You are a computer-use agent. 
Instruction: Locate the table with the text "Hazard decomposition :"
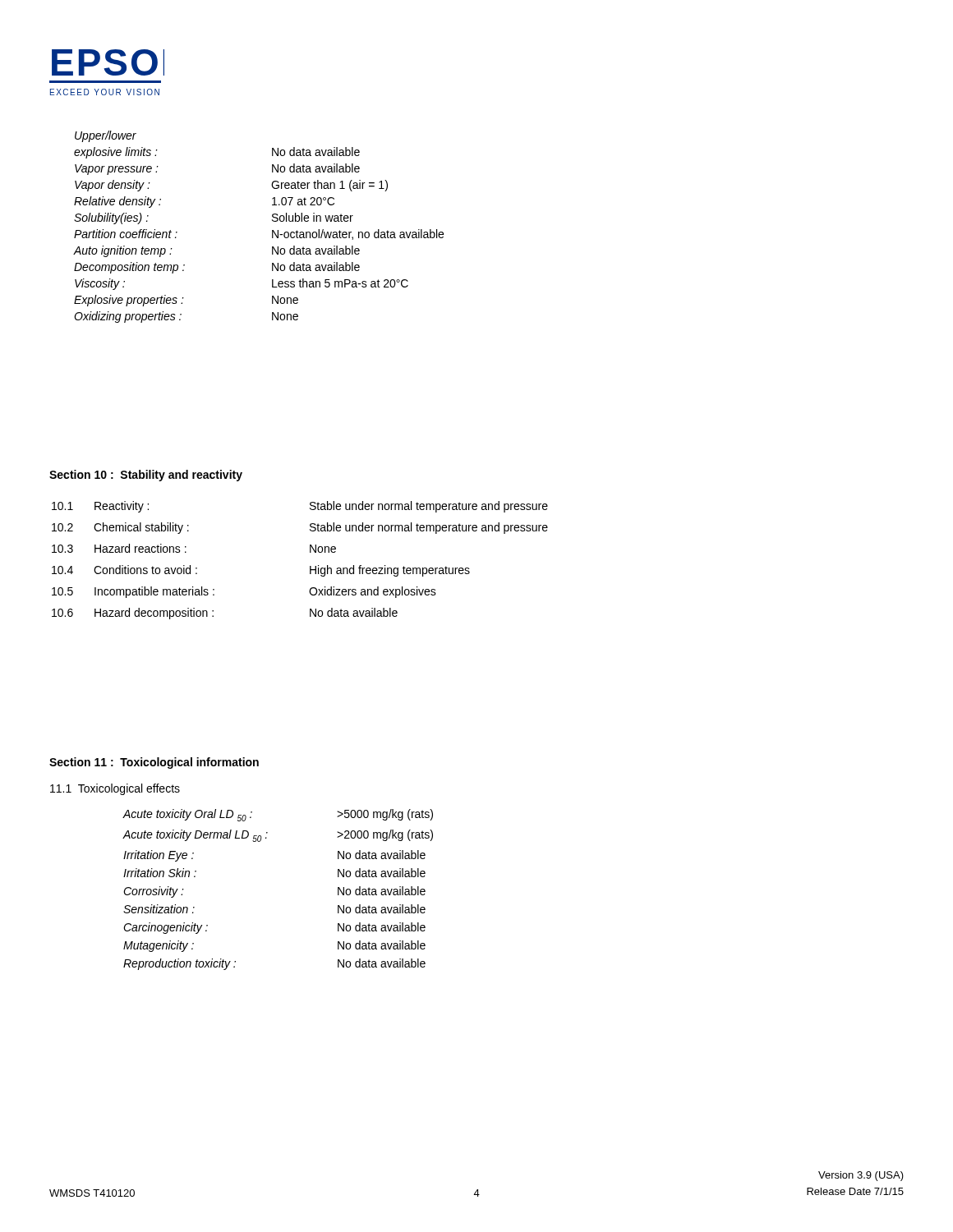pos(476,559)
